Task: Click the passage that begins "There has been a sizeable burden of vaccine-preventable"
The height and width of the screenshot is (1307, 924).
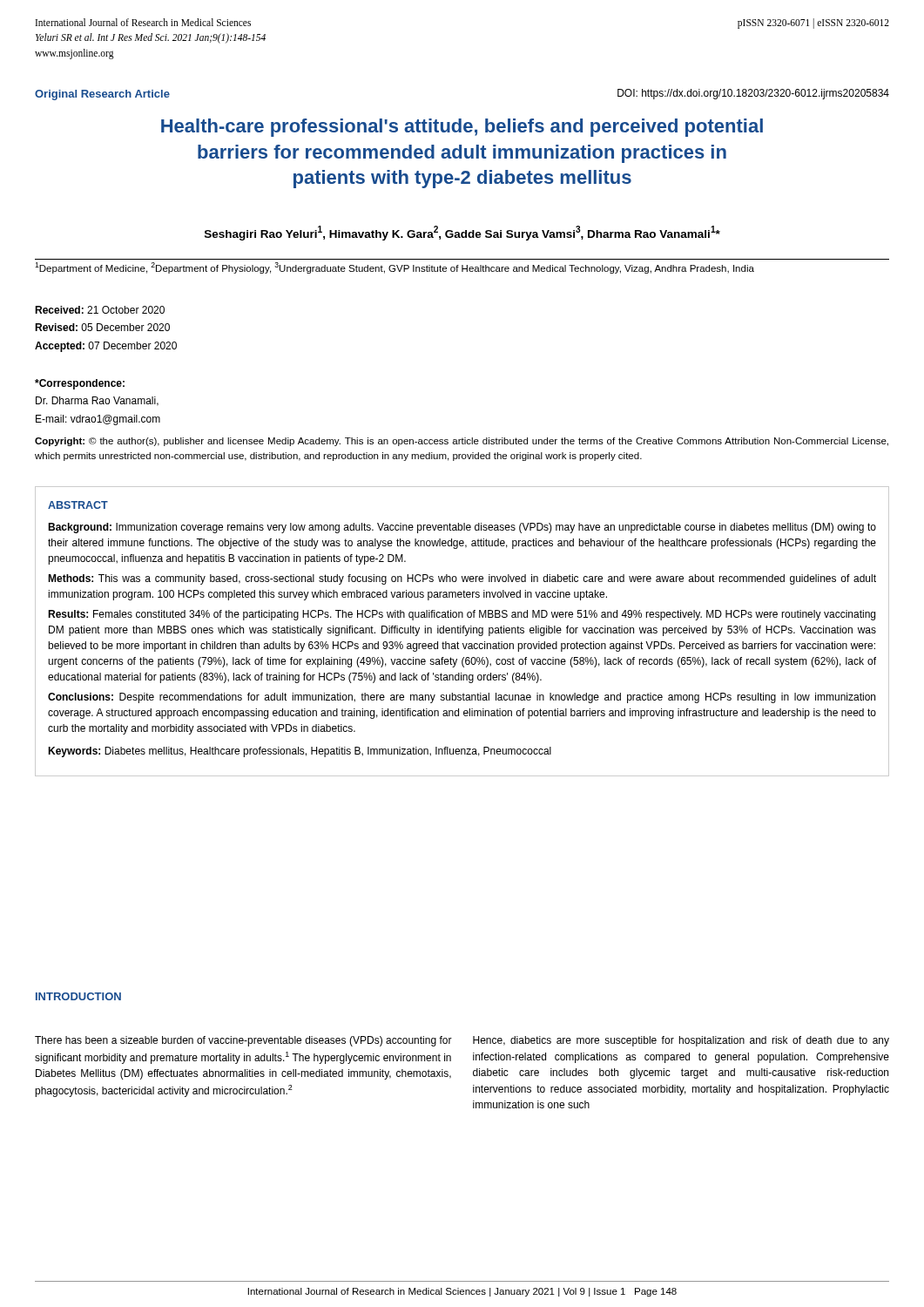Action: tap(243, 1066)
